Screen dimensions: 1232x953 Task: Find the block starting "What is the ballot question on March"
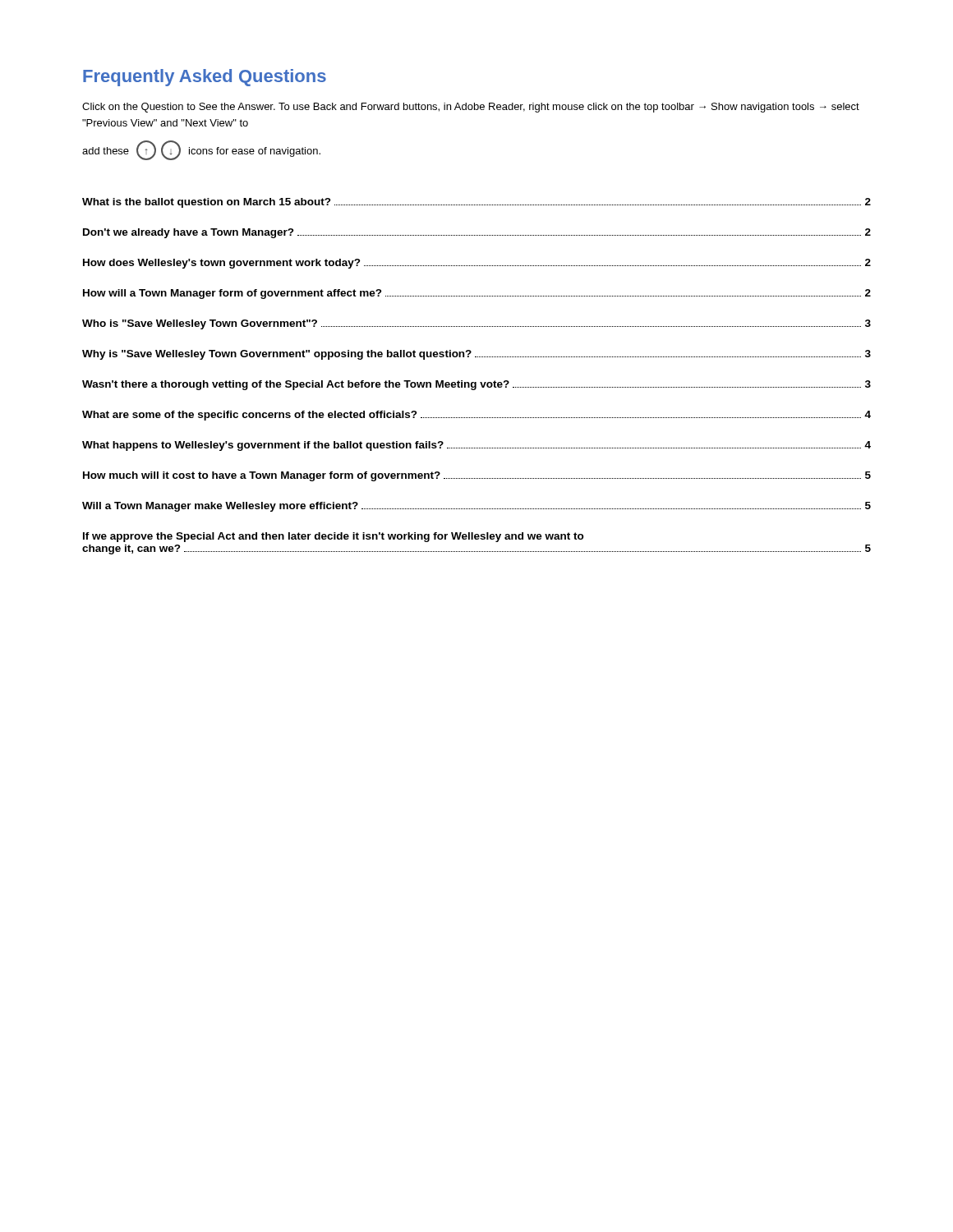(x=476, y=202)
